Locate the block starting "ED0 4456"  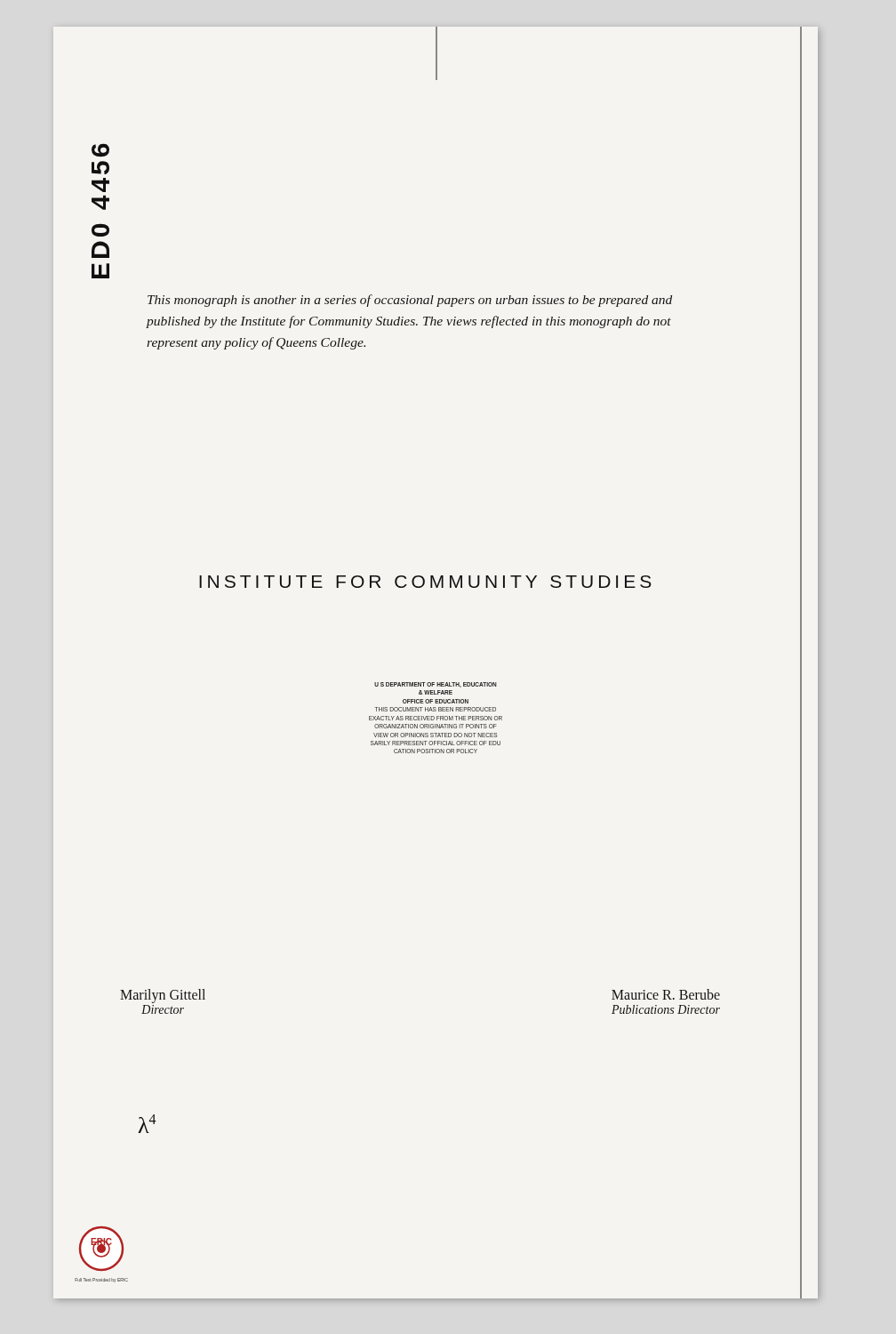(x=100, y=210)
